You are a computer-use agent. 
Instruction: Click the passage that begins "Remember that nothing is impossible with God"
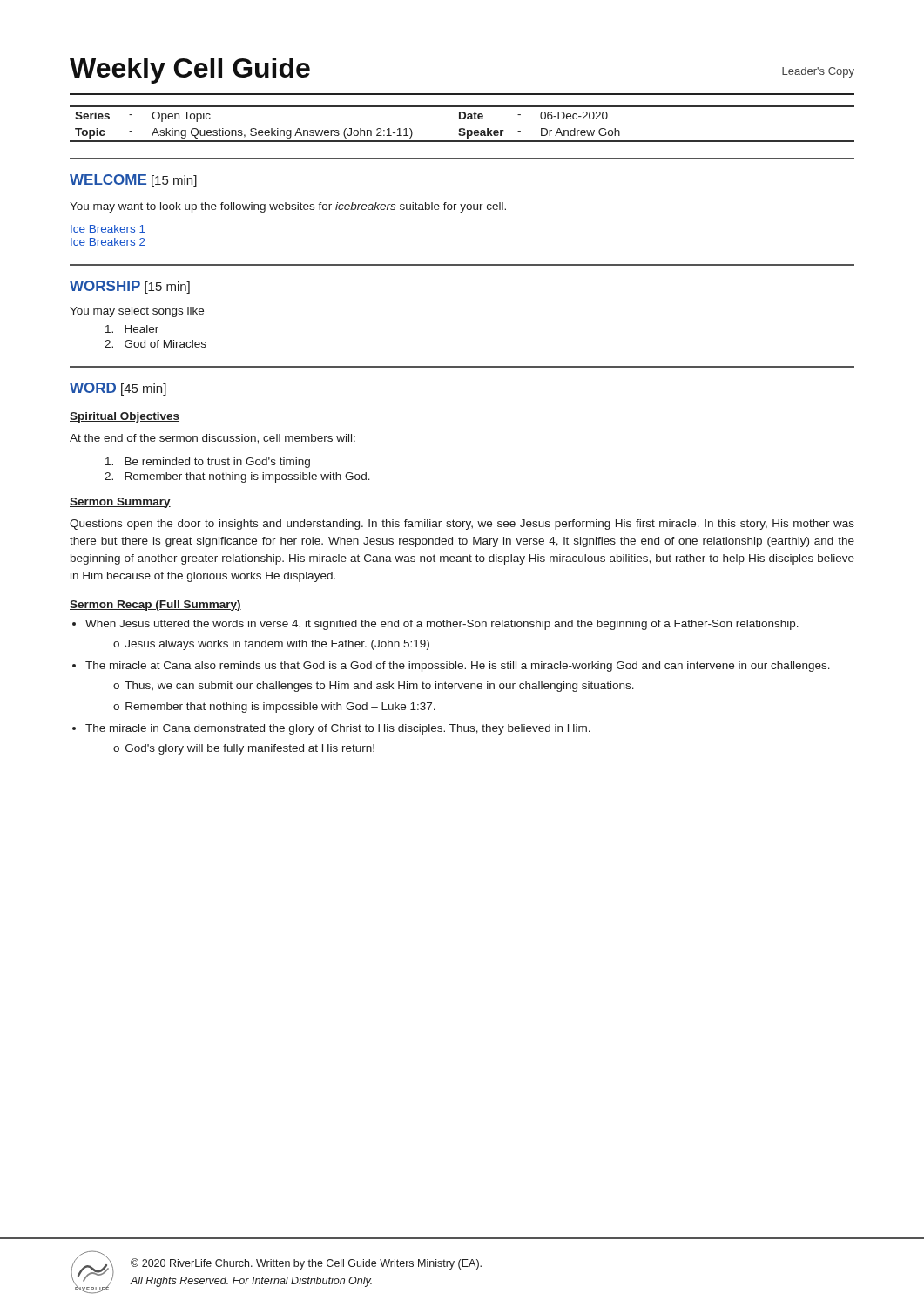click(280, 706)
